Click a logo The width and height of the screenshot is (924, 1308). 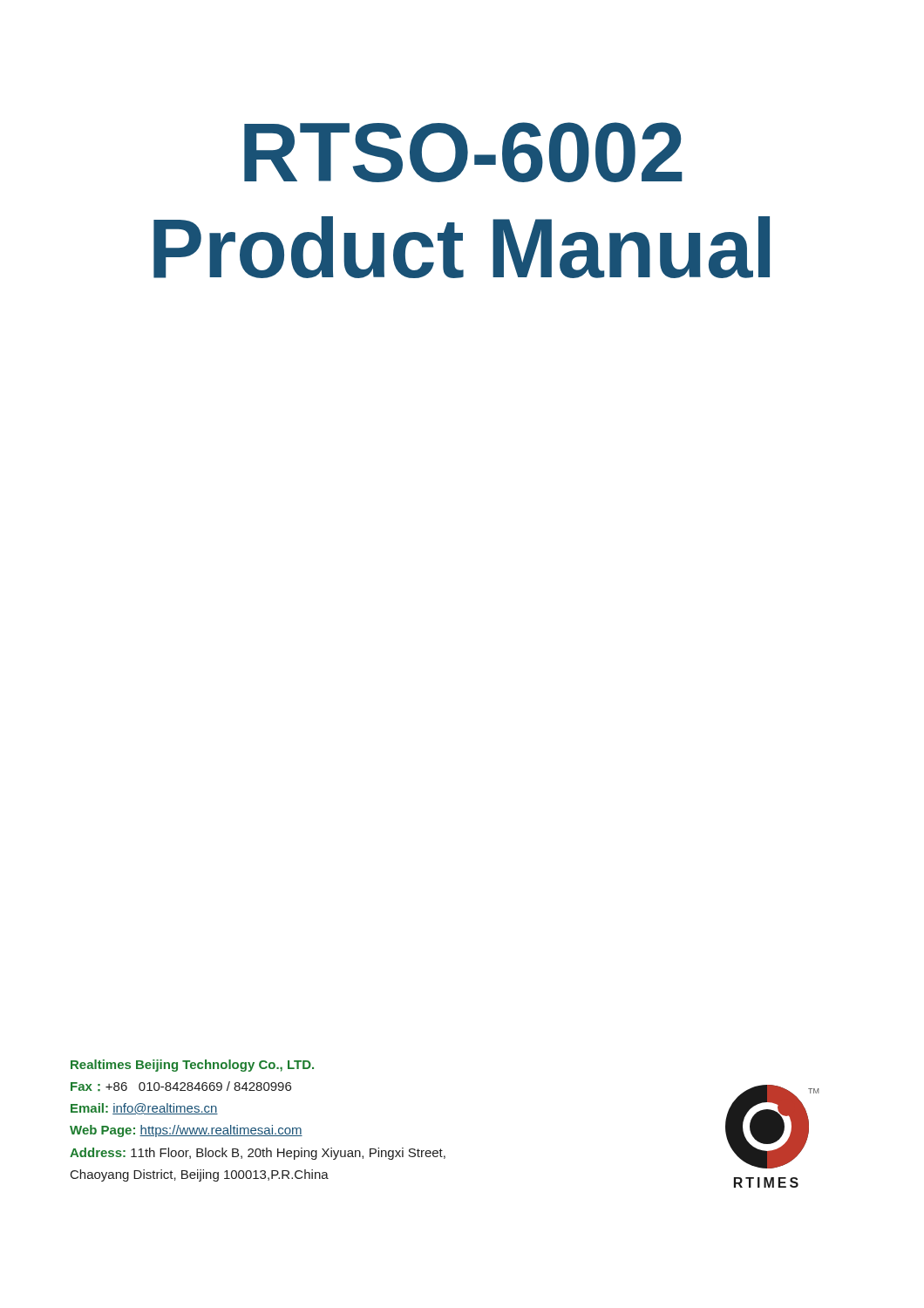[767, 1138]
